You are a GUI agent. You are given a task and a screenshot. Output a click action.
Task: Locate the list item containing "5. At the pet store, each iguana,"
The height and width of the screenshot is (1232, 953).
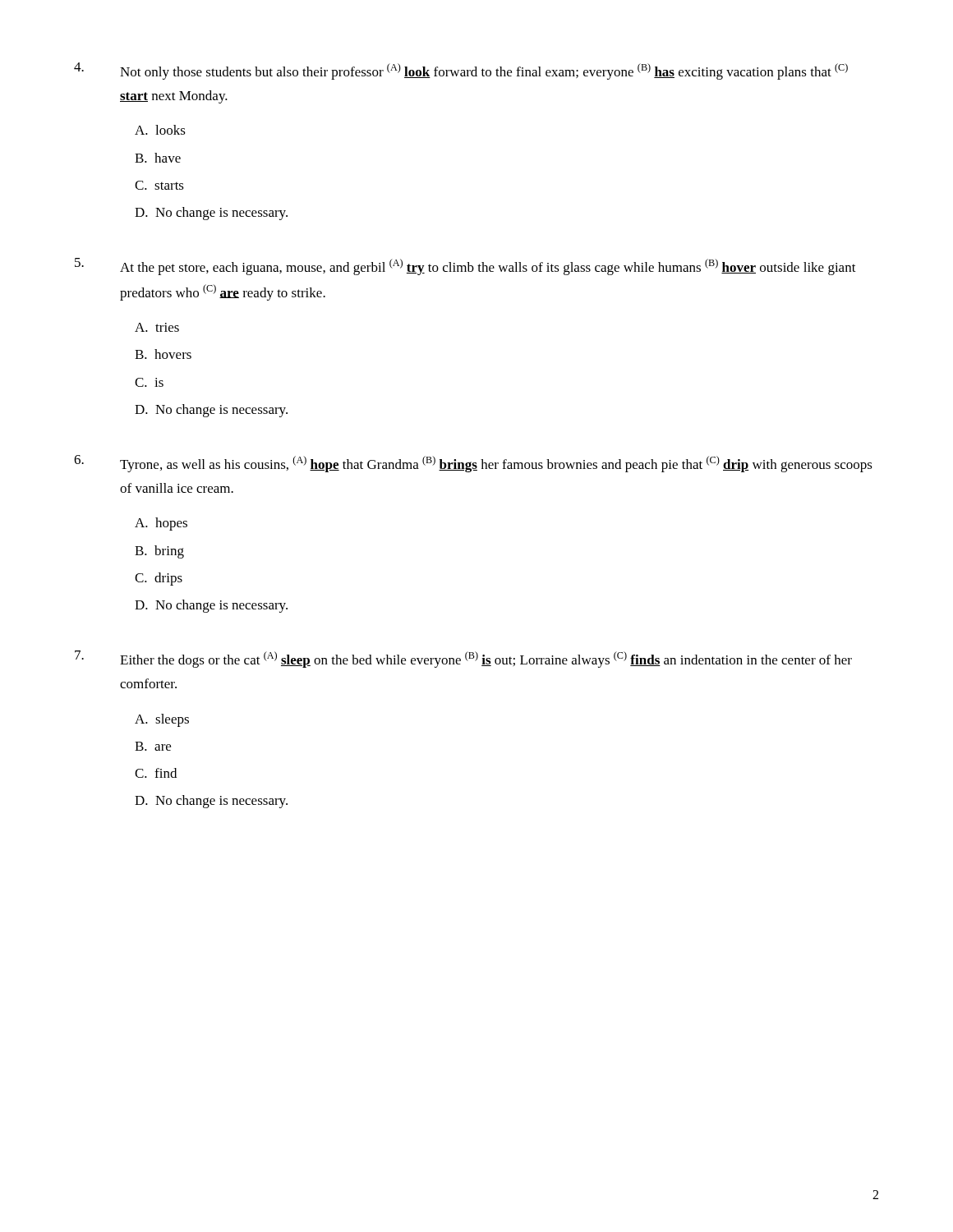[465, 267]
